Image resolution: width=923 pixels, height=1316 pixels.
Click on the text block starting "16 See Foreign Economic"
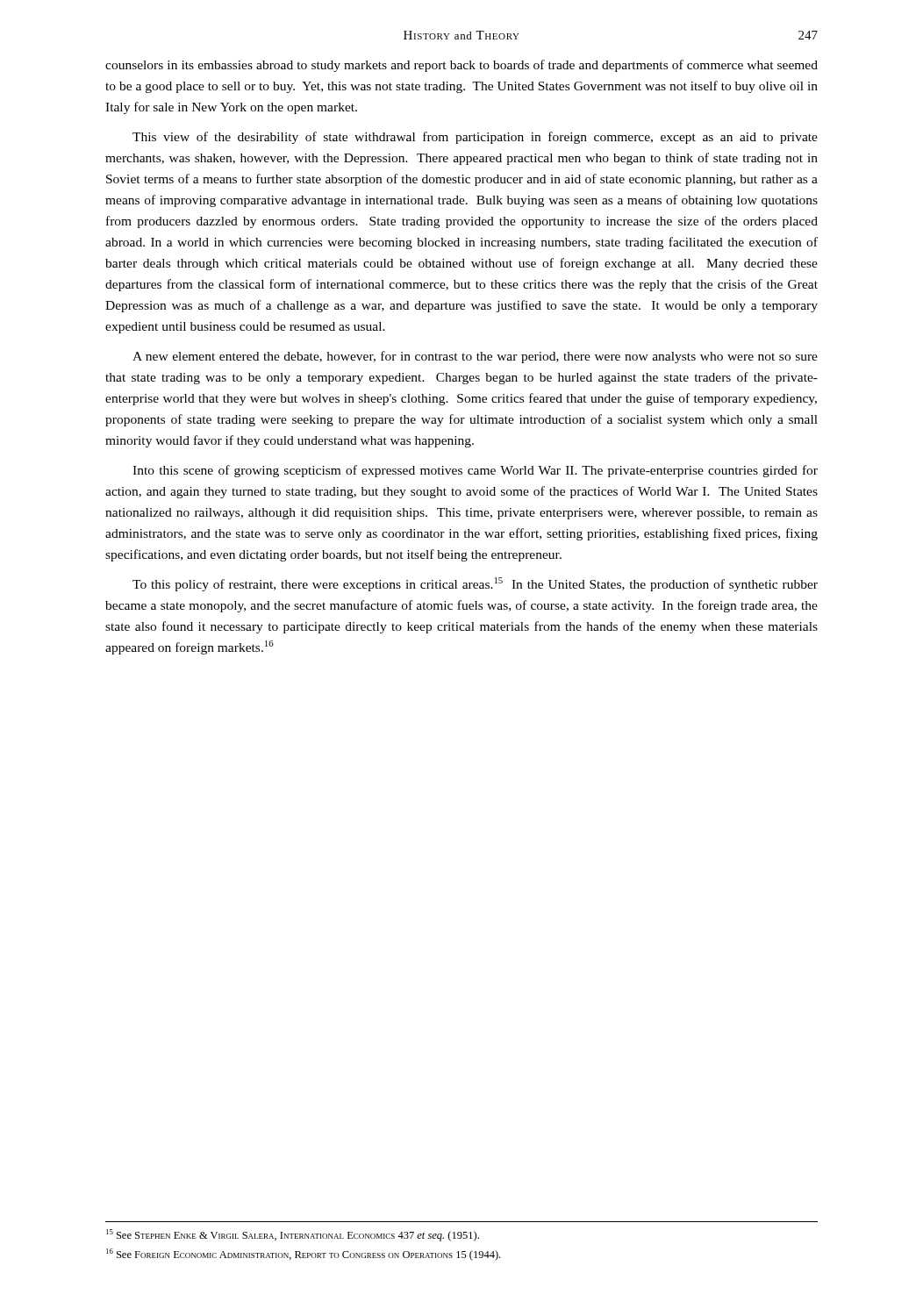(462, 1255)
